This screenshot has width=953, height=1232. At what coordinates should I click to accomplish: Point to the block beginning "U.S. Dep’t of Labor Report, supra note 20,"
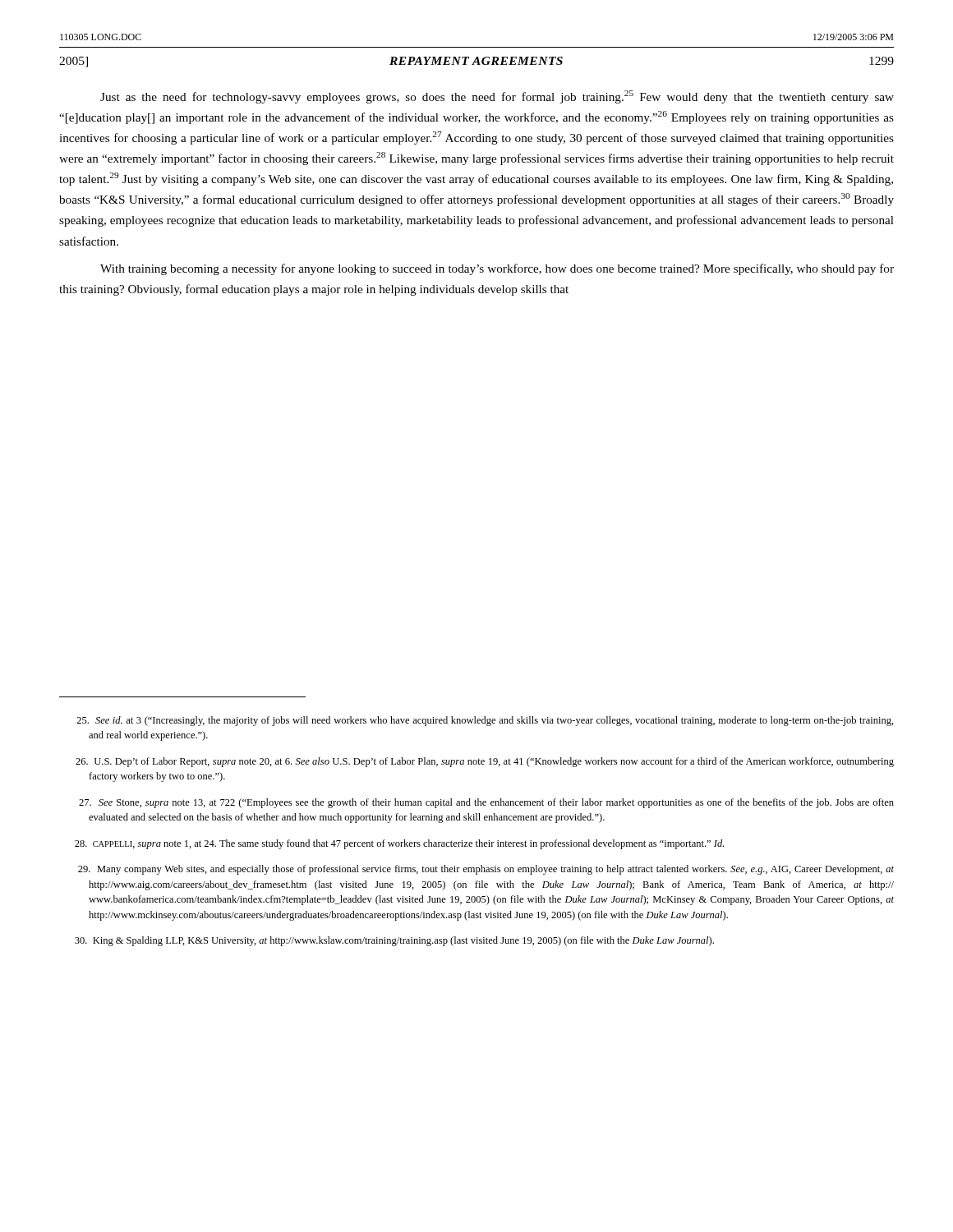(x=476, y=769)
